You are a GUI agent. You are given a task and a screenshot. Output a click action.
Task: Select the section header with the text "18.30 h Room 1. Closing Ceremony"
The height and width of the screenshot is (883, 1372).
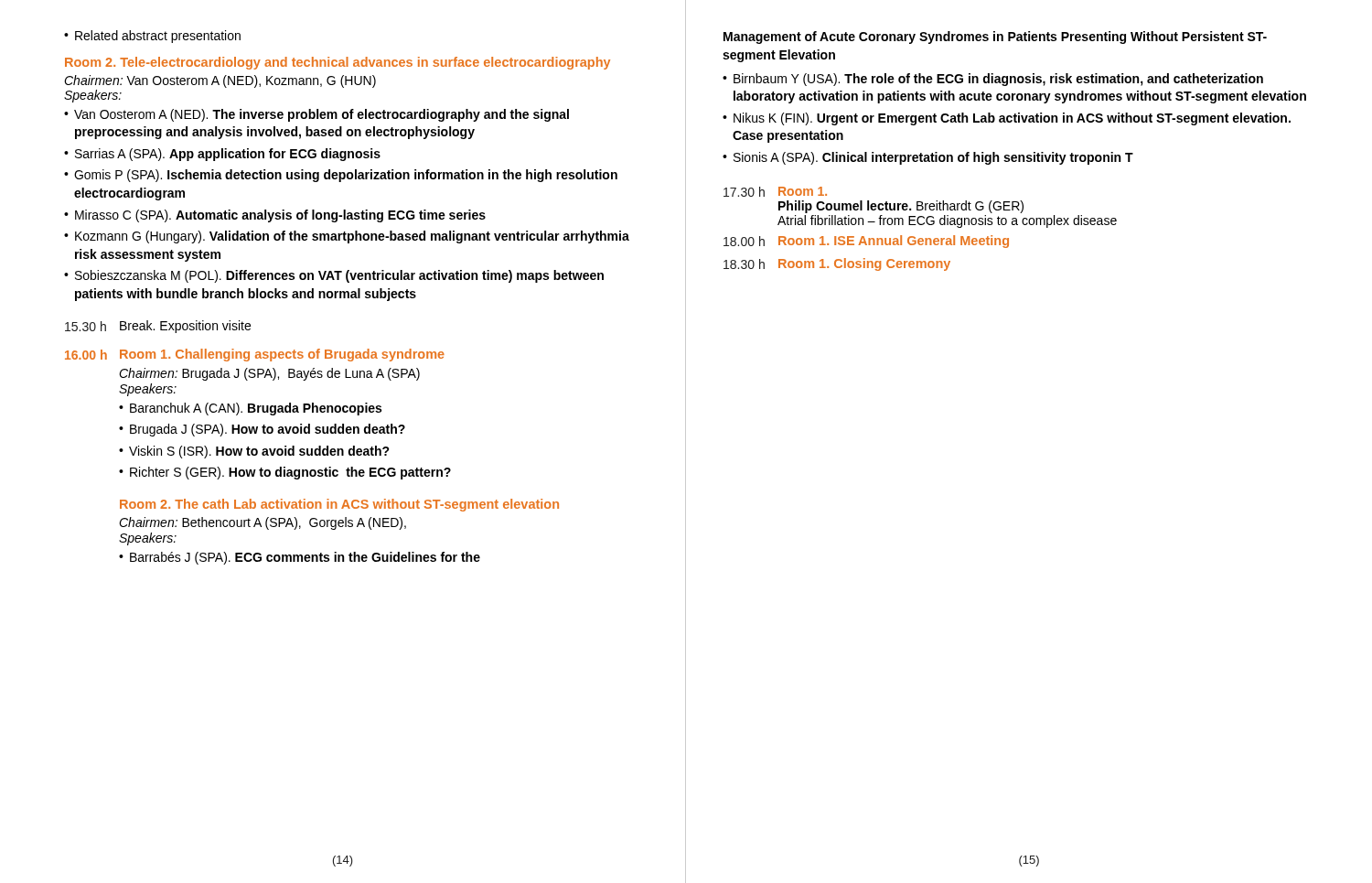[837, 264]
